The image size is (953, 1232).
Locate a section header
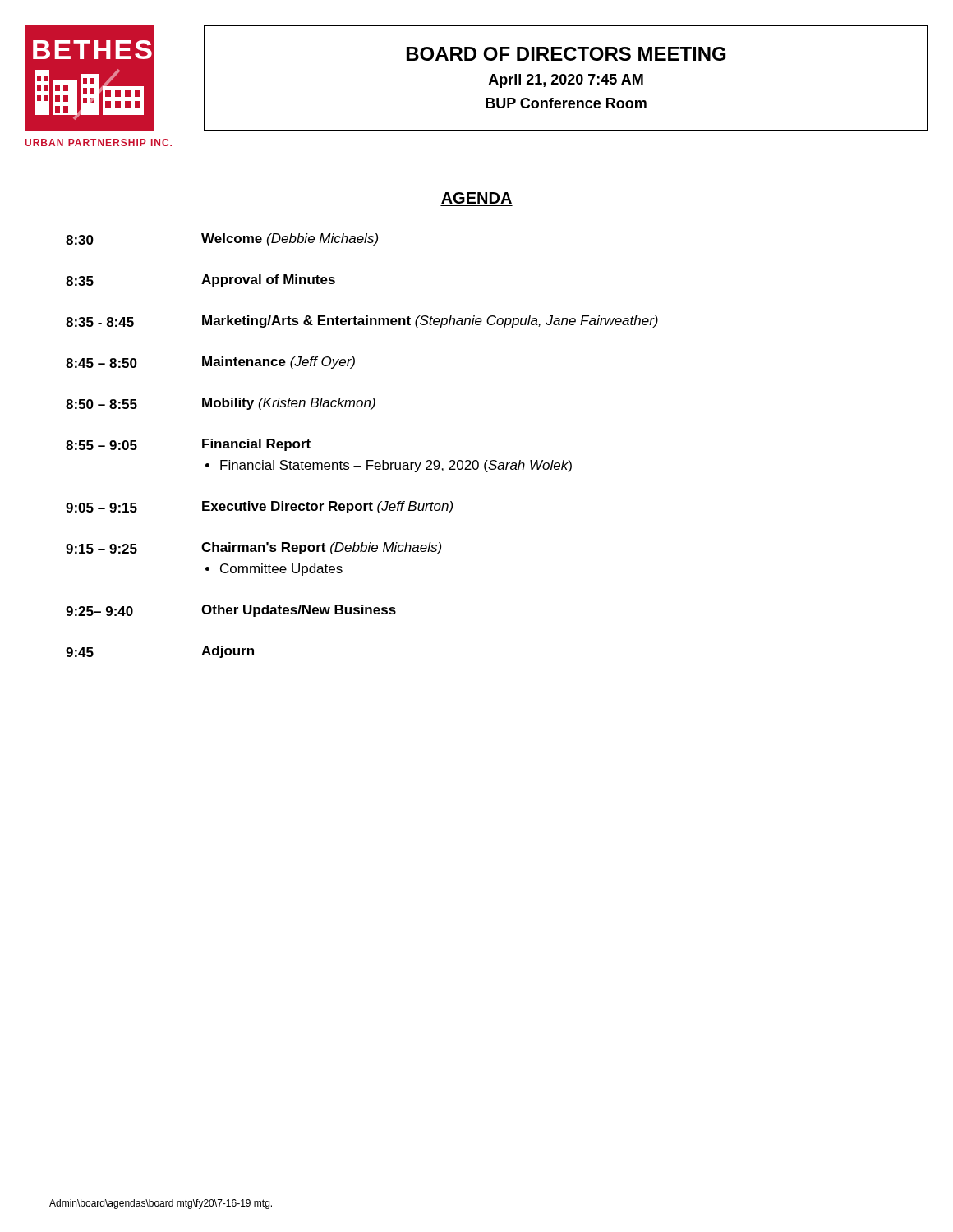point(476,198)
